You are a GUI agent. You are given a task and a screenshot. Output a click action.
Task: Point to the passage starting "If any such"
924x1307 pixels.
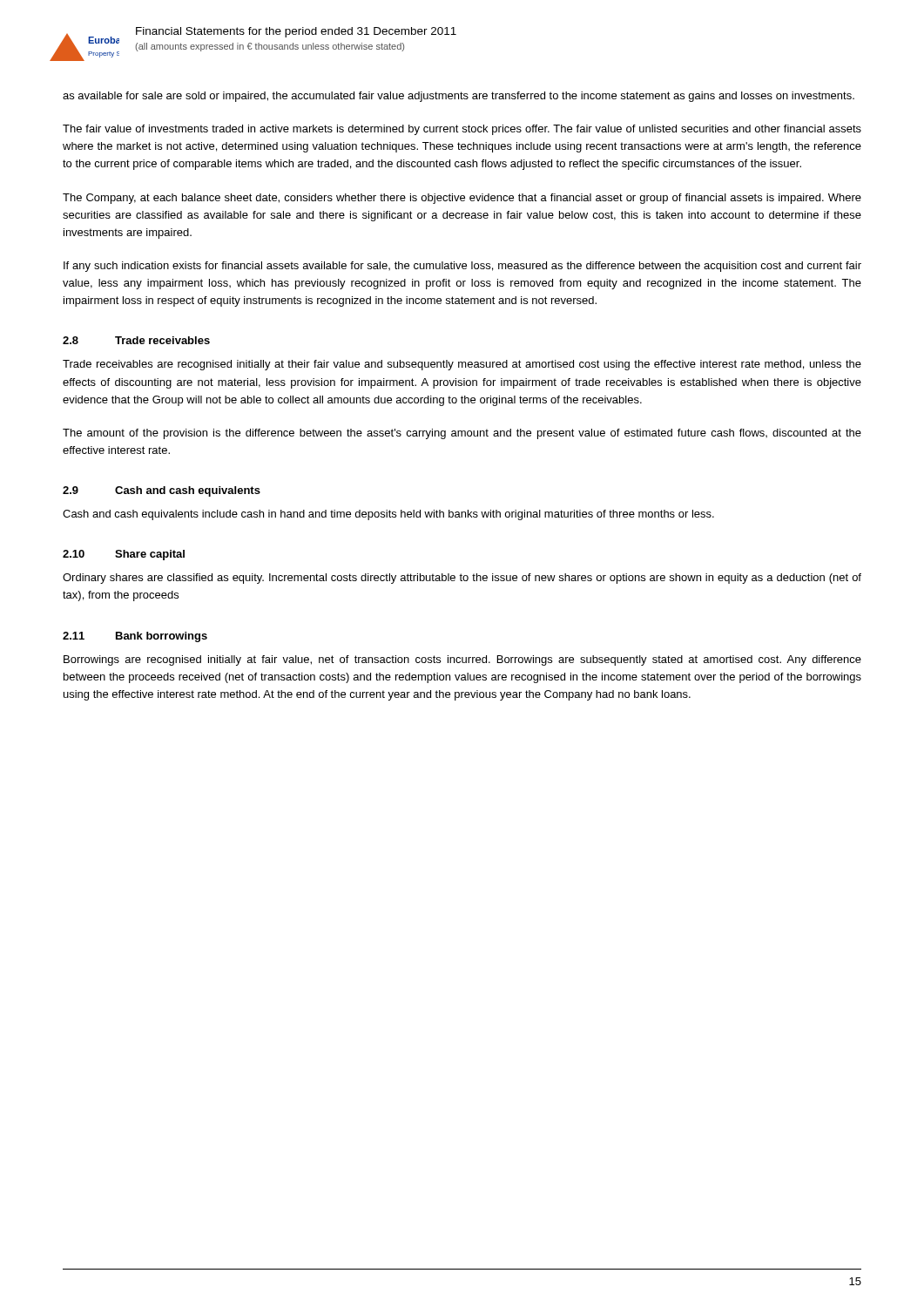[462, 283]
